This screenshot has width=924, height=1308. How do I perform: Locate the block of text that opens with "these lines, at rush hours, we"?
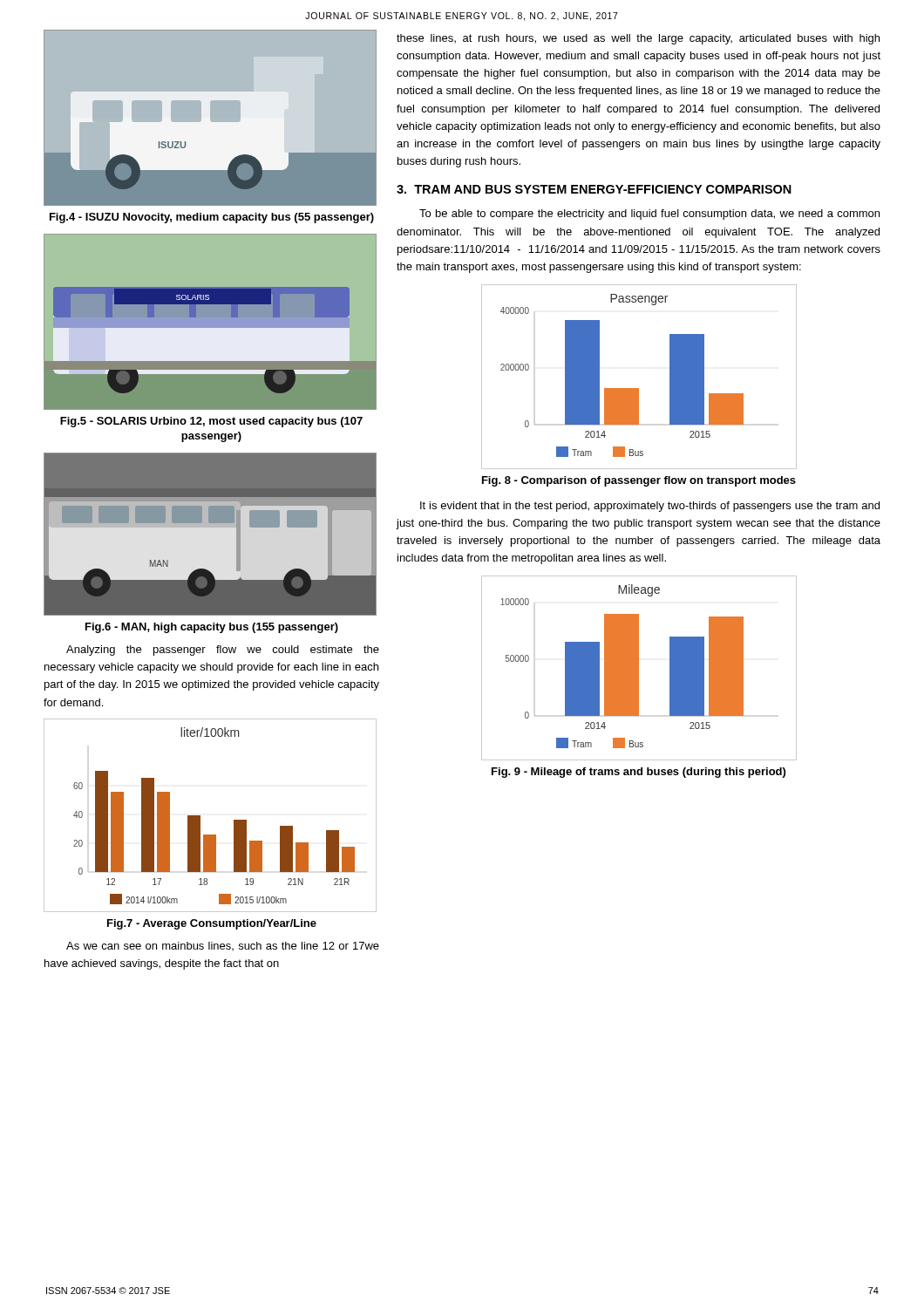point(638,99)
